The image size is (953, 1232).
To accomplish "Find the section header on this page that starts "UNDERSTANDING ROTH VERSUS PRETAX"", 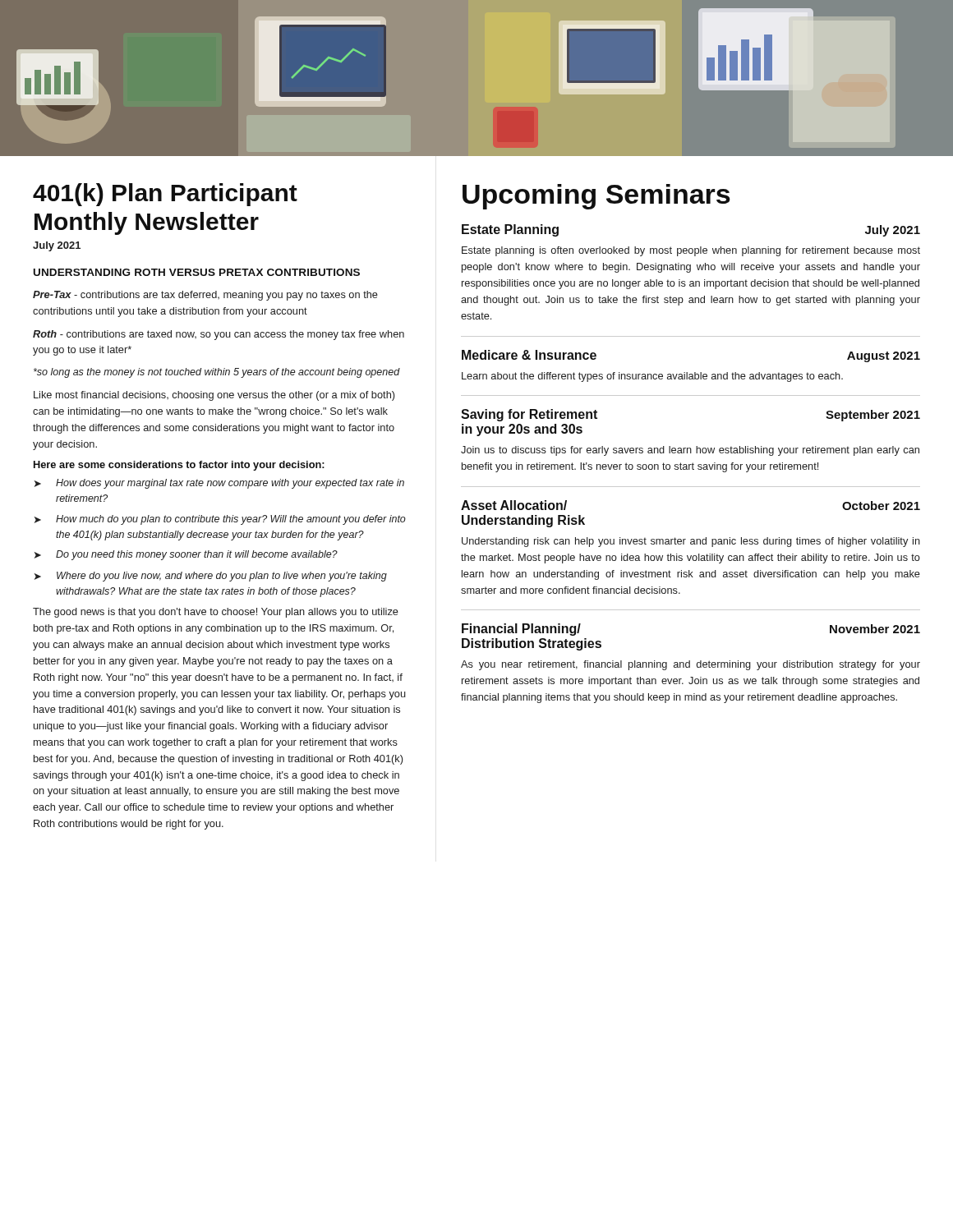I will tap(197, 272).
